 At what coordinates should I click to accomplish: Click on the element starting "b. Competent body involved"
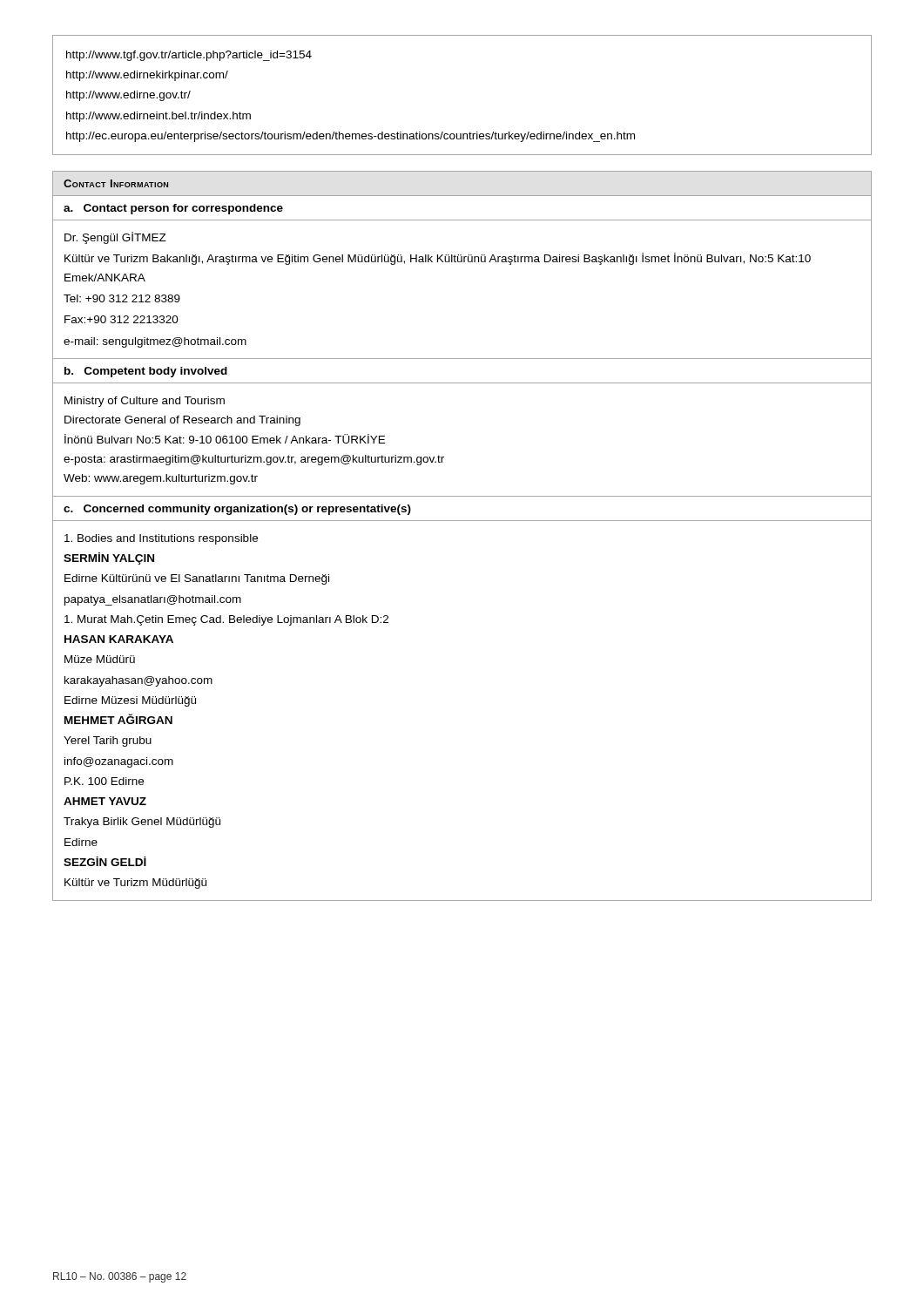pos(146,371)
